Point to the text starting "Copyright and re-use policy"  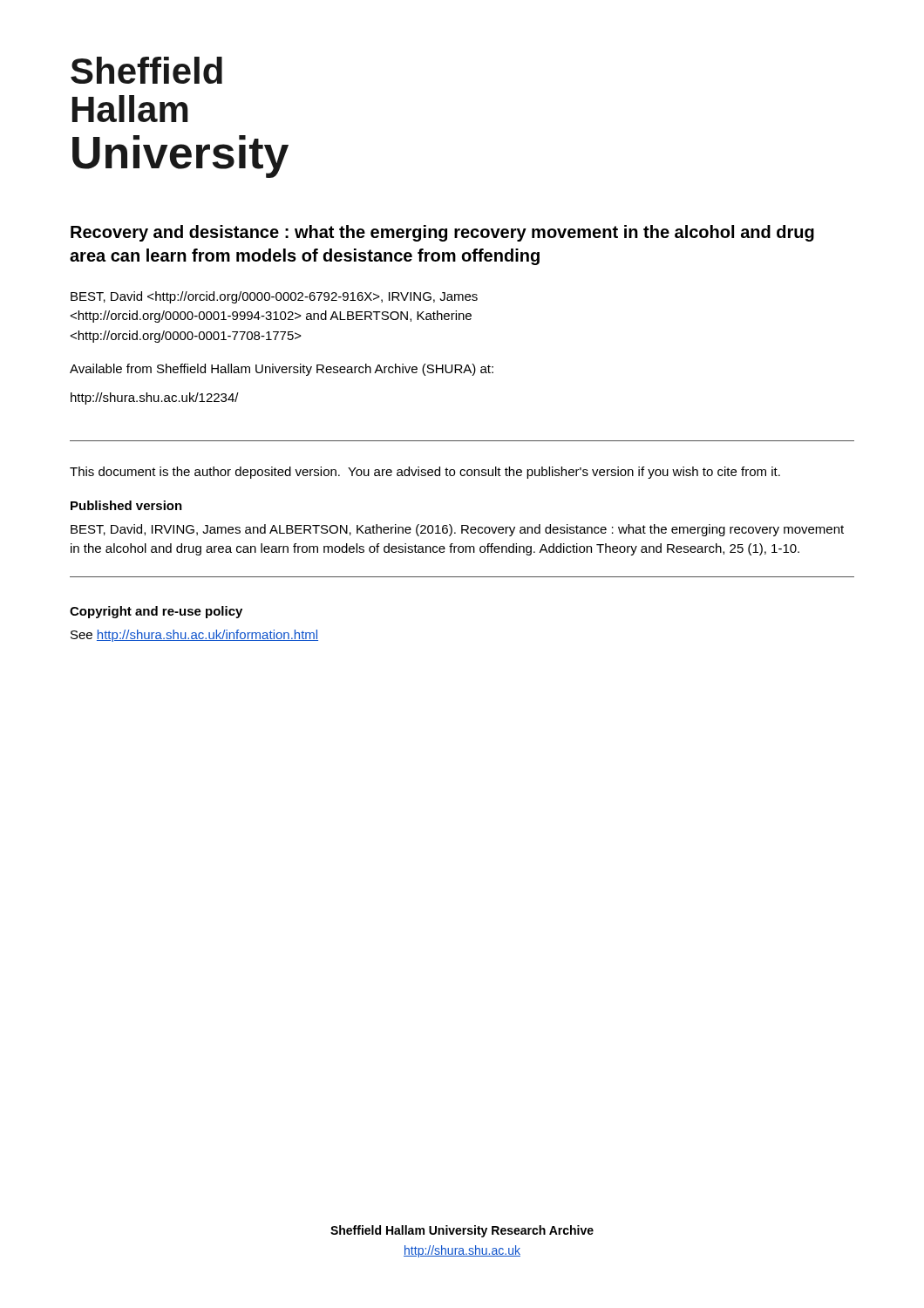point(156,611)
